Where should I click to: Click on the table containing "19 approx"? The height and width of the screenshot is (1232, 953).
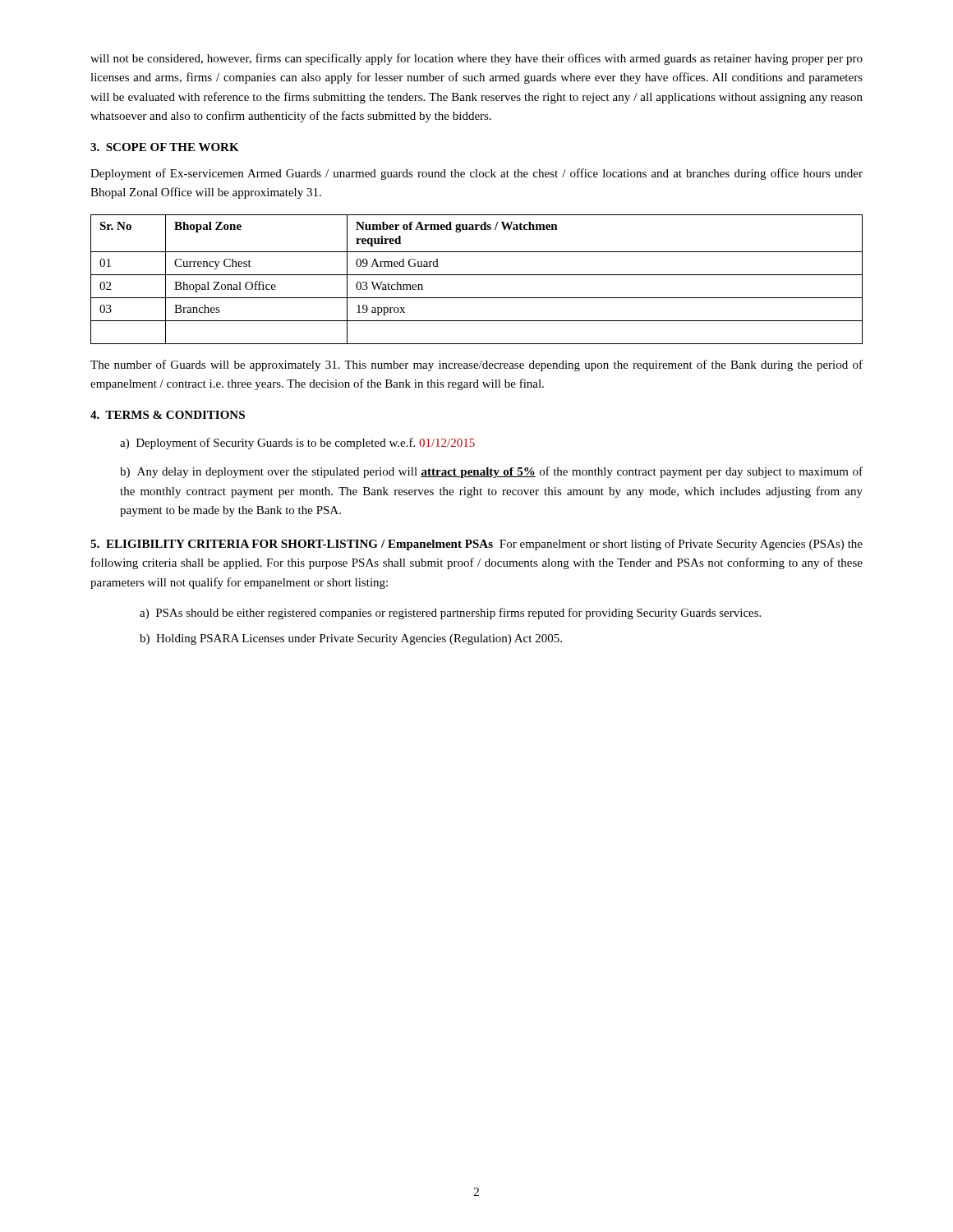(x=476, y=279)
